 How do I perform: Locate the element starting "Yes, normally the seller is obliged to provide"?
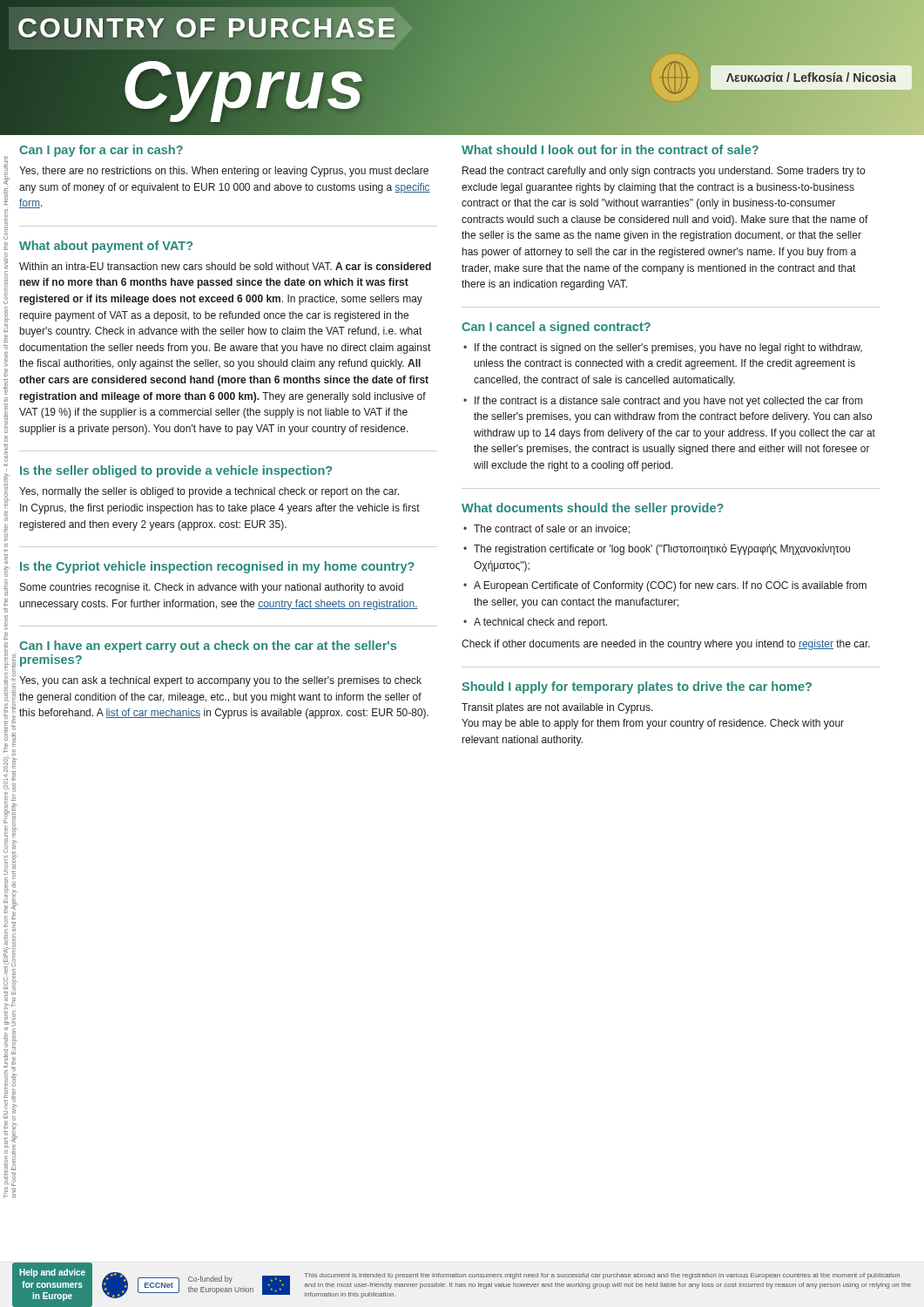219,508
